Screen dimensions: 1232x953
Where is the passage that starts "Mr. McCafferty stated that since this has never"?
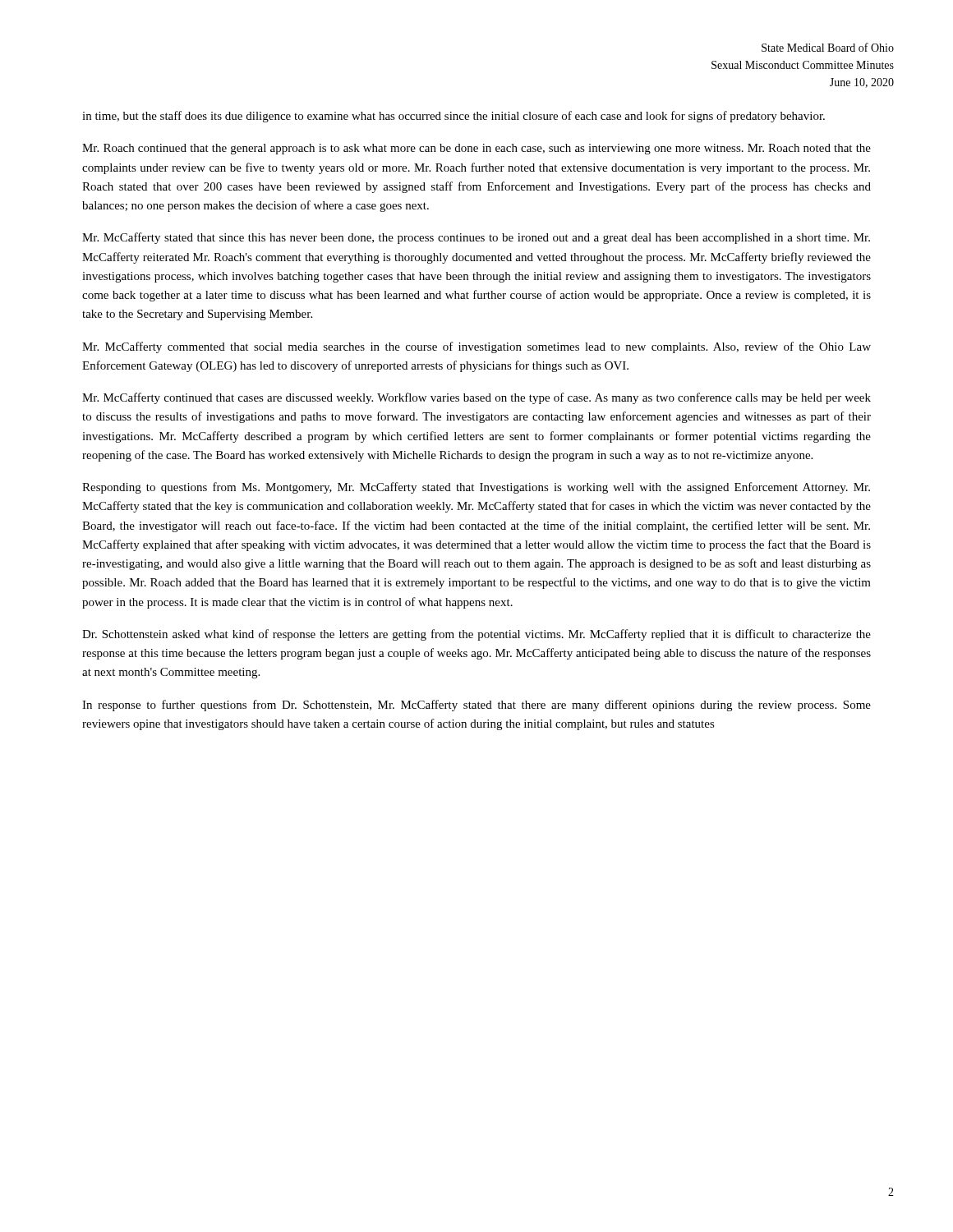tap(476, 276)
